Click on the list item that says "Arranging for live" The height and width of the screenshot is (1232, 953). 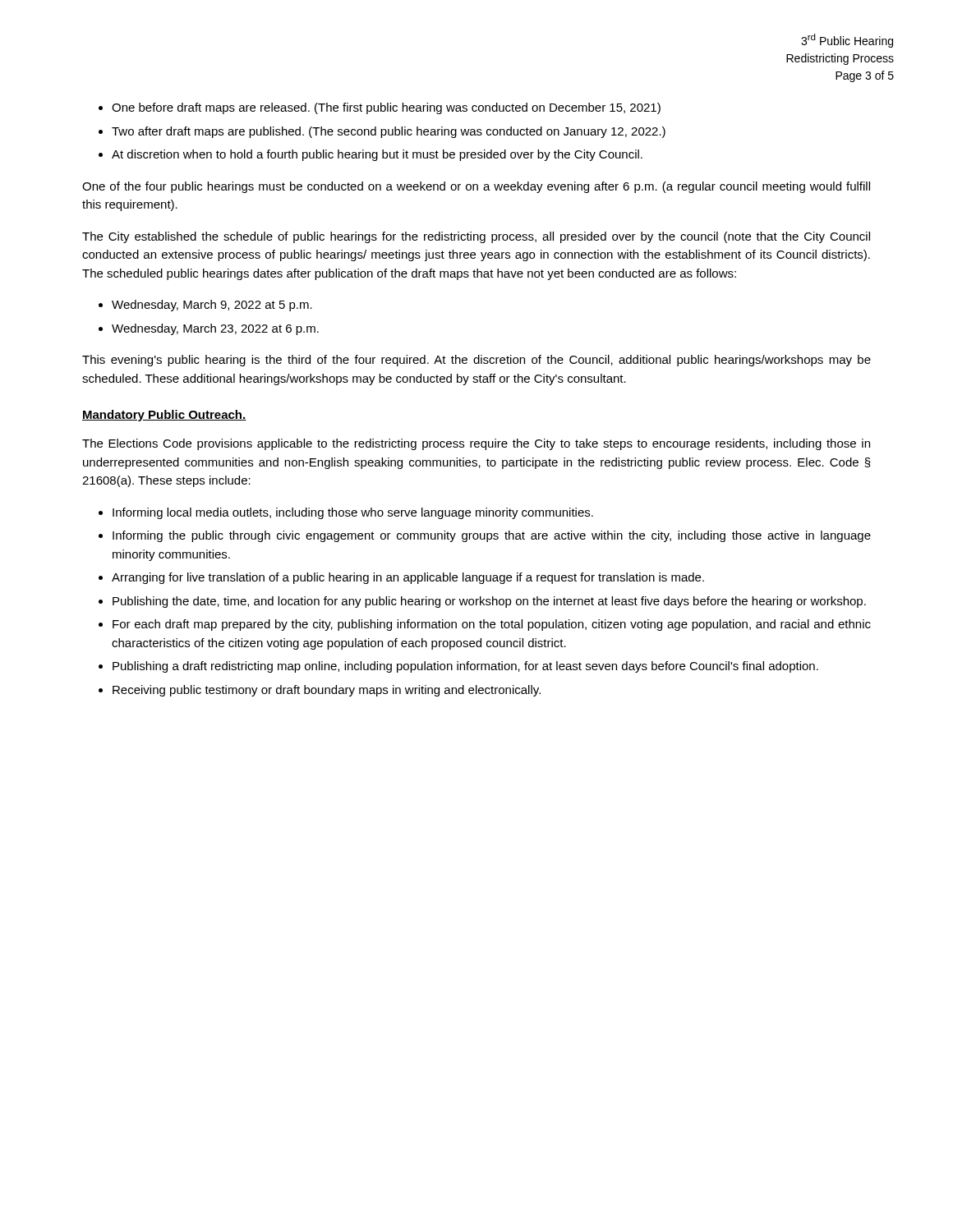(408, 577)
